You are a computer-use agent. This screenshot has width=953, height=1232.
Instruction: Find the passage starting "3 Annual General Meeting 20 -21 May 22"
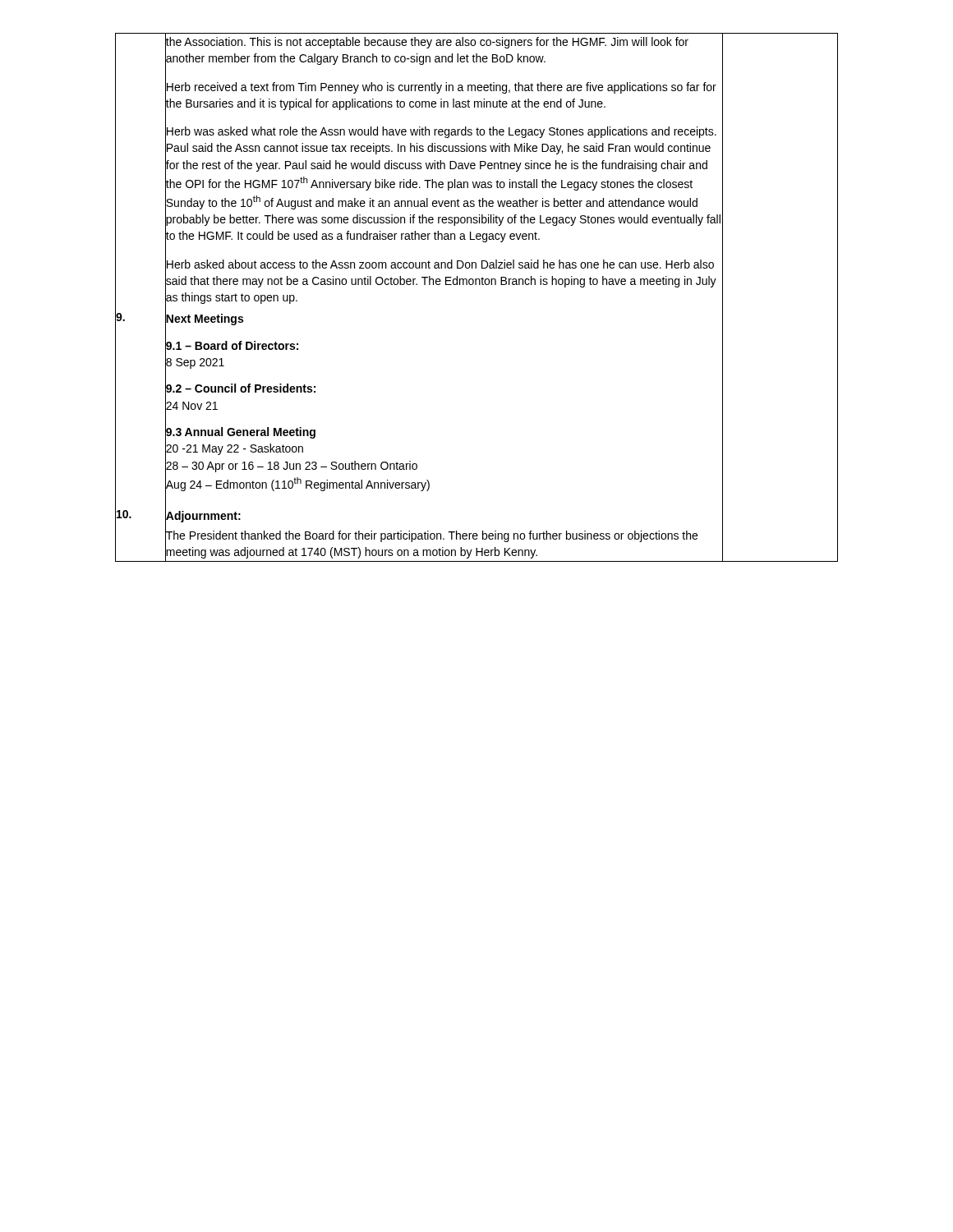[x=298, y=458]
